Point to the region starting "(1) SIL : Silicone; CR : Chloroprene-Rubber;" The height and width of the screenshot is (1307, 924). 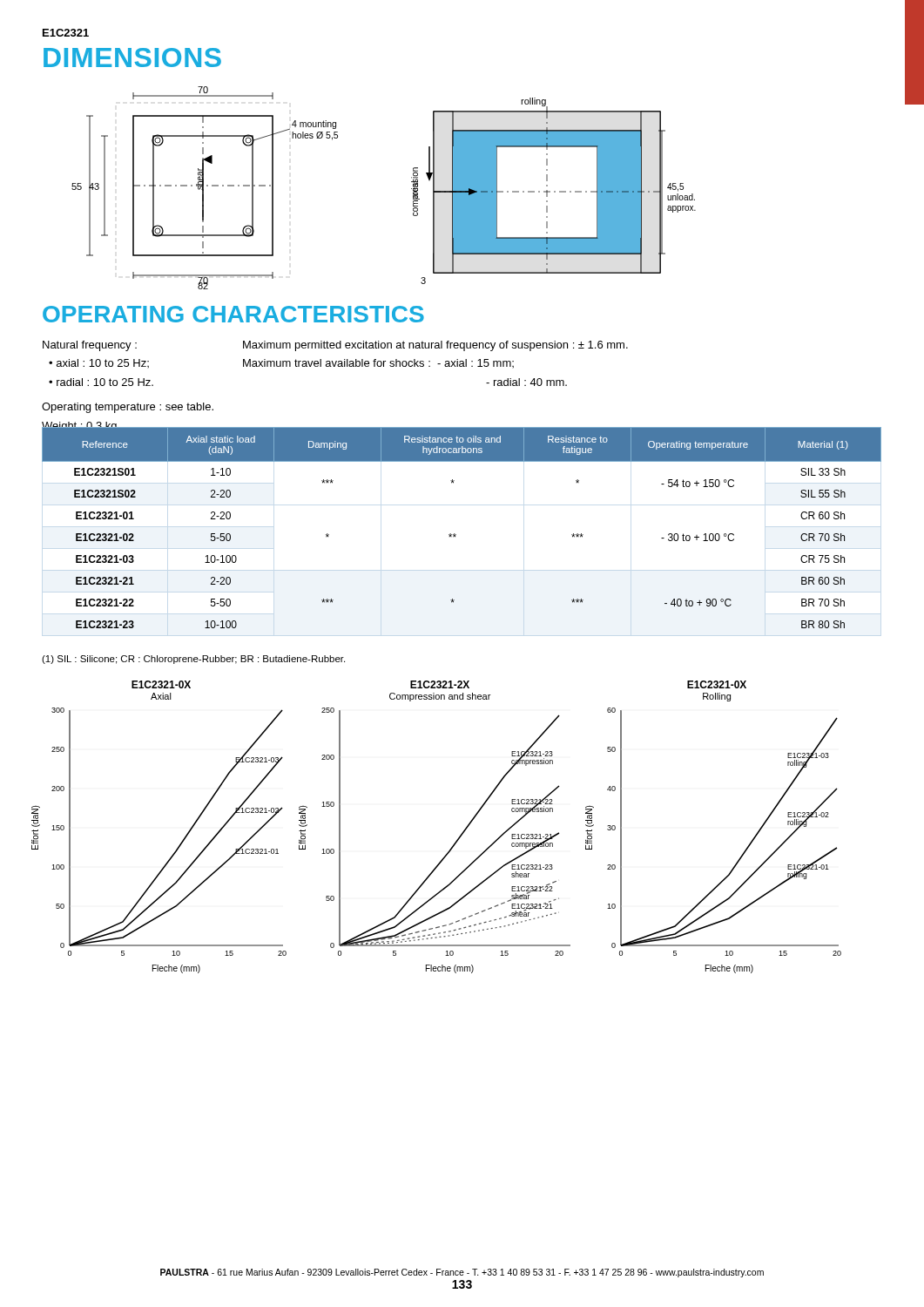[194, 659]
